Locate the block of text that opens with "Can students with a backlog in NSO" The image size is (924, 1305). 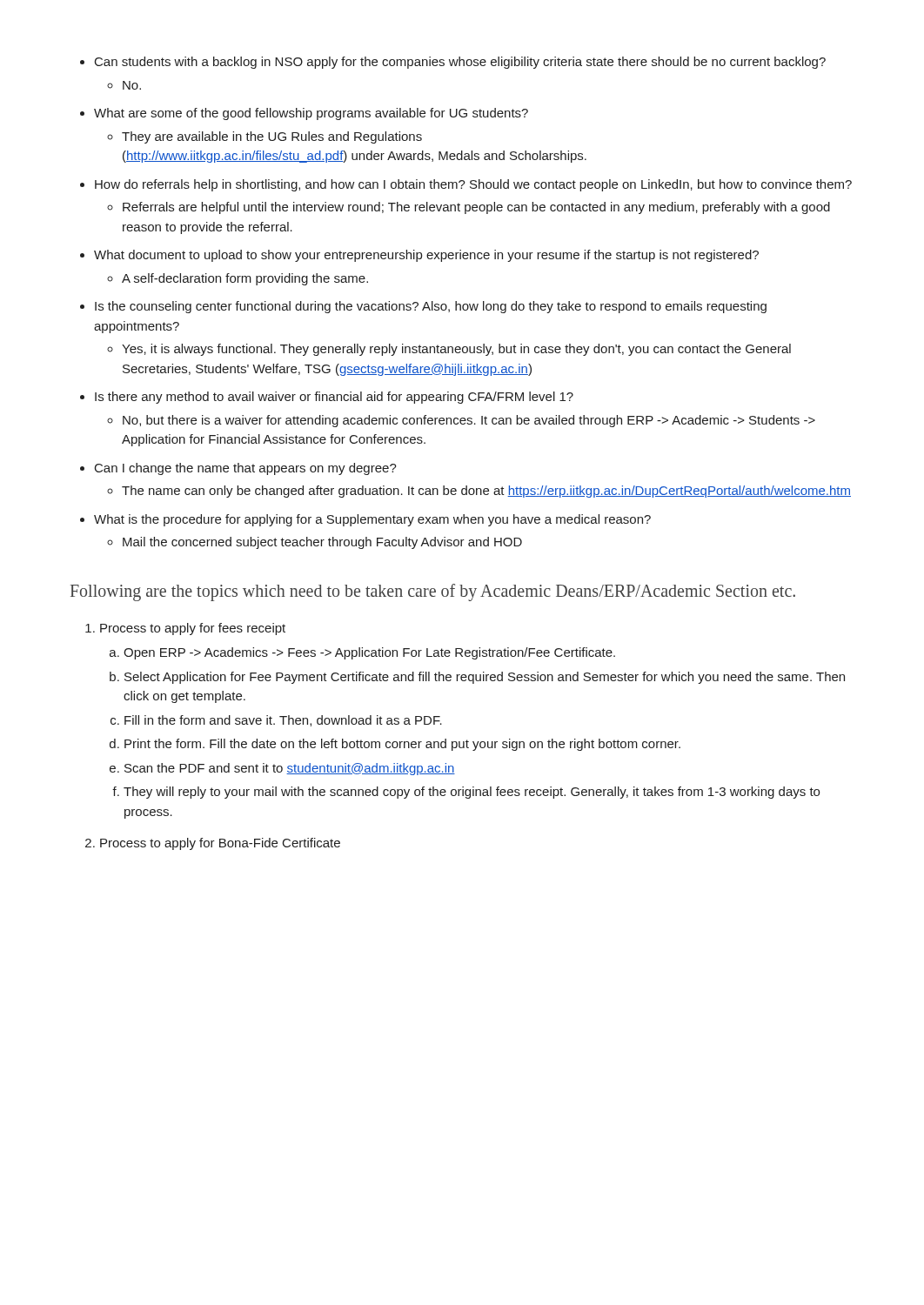point(474,74)
